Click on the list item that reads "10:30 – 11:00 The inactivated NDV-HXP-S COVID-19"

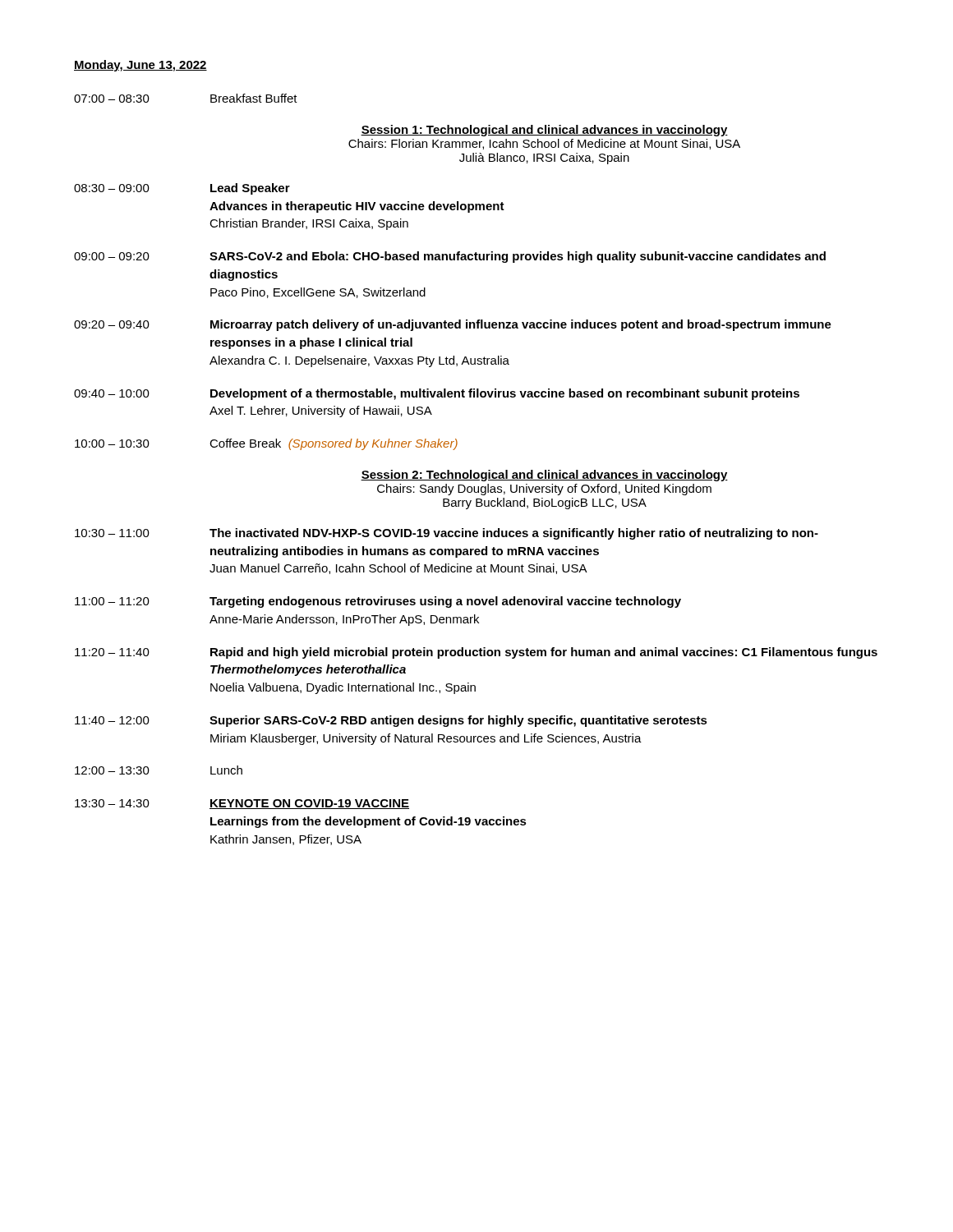point(476,551)
